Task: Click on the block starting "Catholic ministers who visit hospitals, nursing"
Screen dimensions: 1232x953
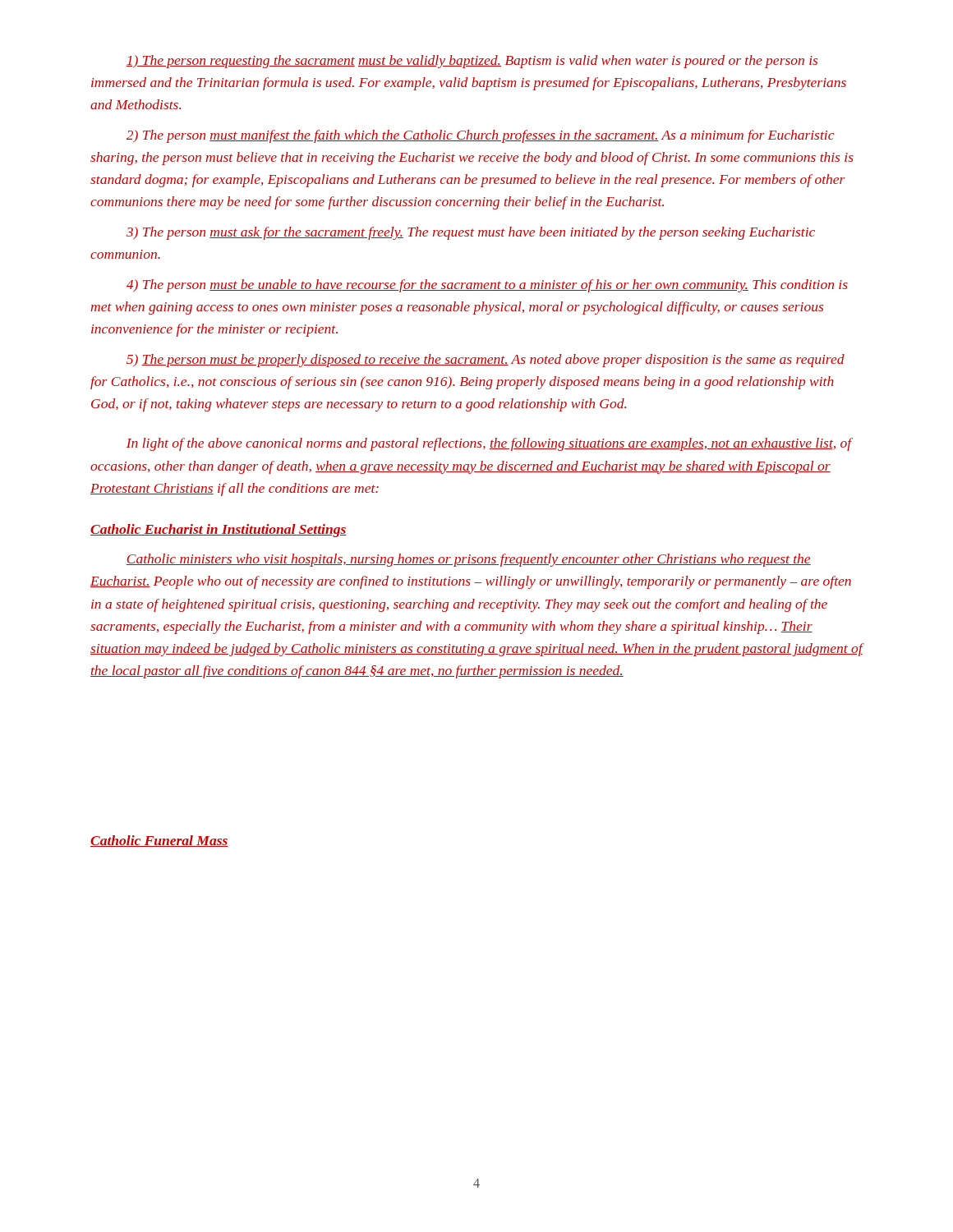Action: point(476,615)
